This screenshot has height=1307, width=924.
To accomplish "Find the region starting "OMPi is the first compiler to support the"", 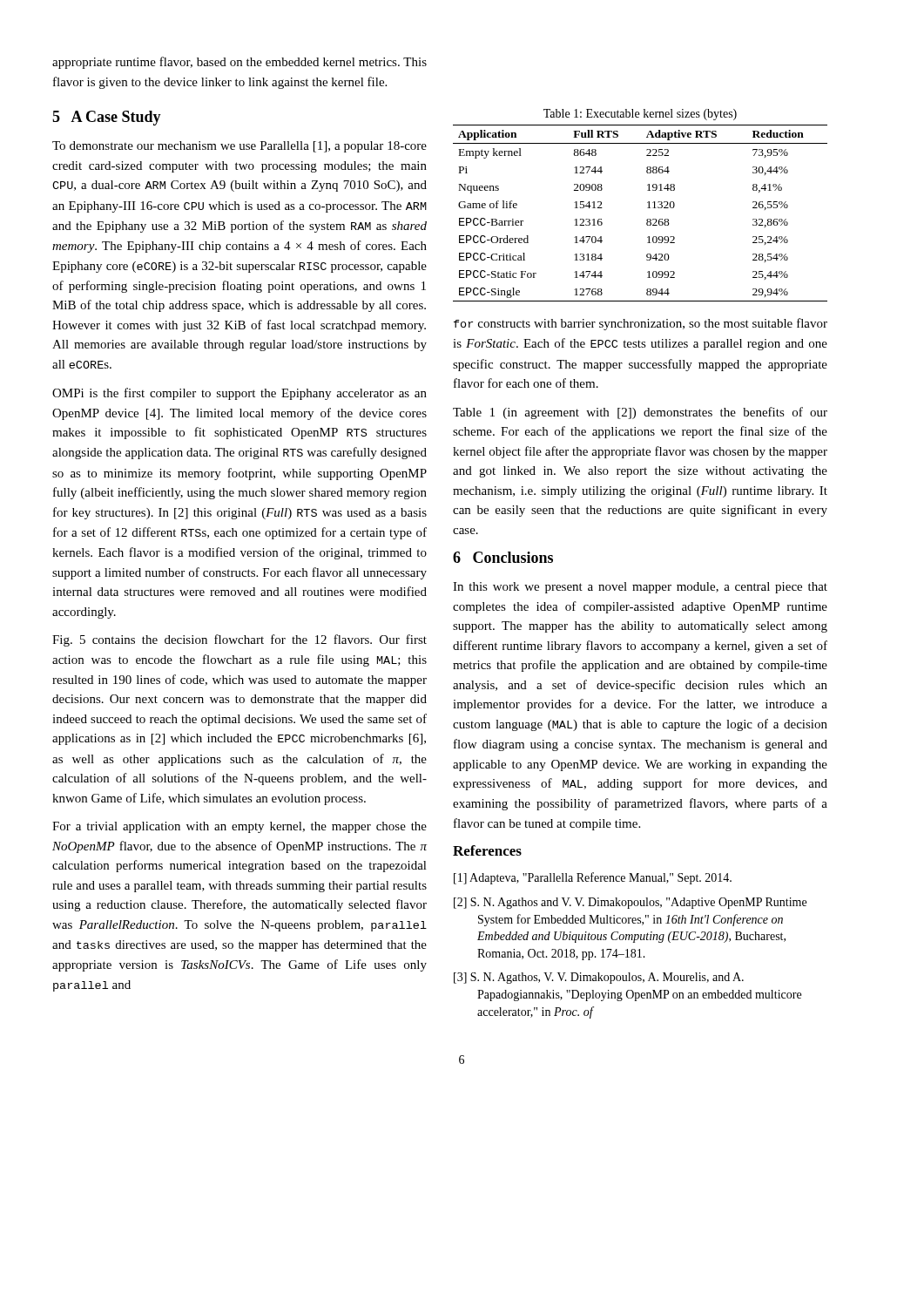I will (240, 502).
